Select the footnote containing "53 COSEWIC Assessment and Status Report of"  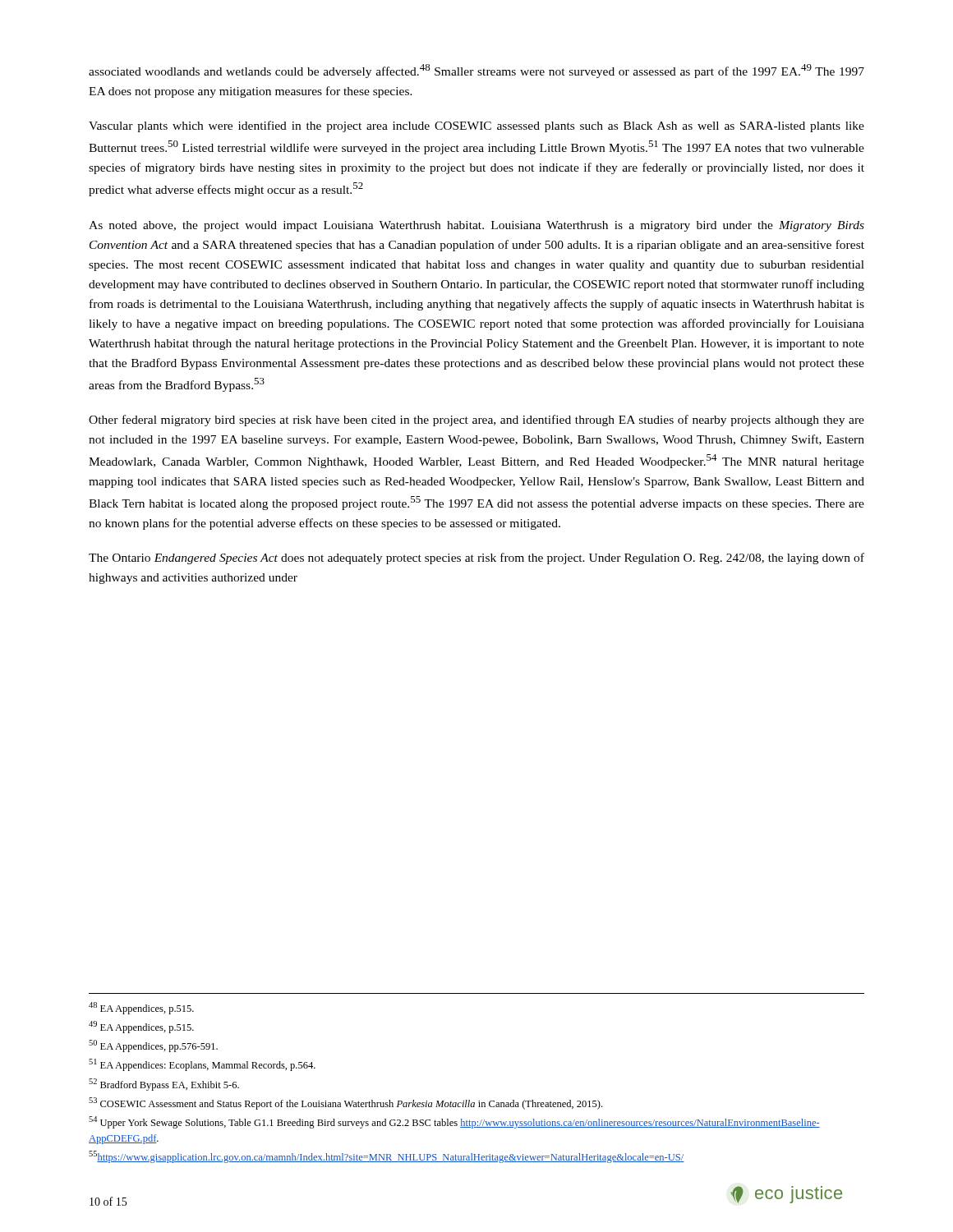(346, 1103)
